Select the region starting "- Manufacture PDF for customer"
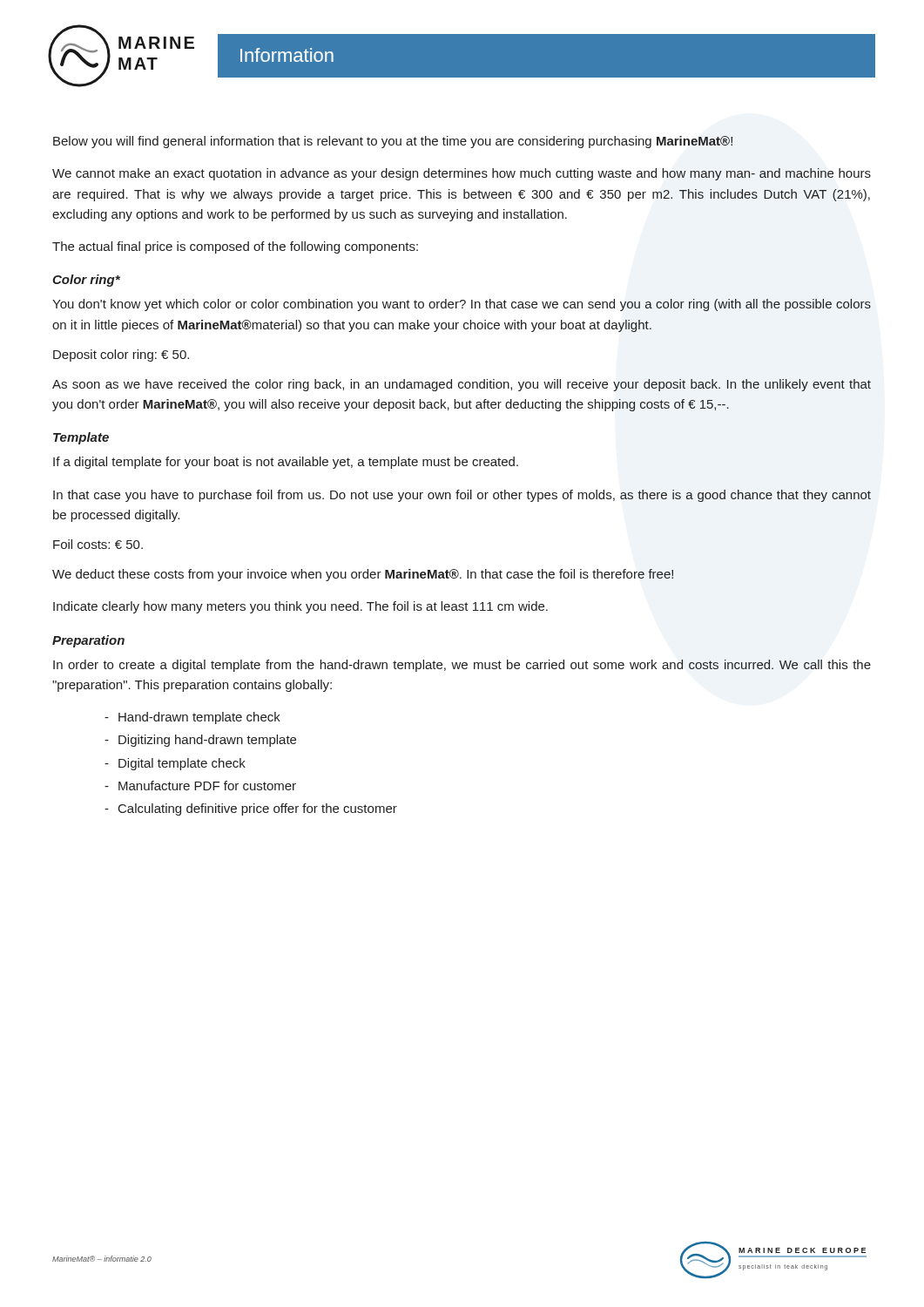 [200, 785]
